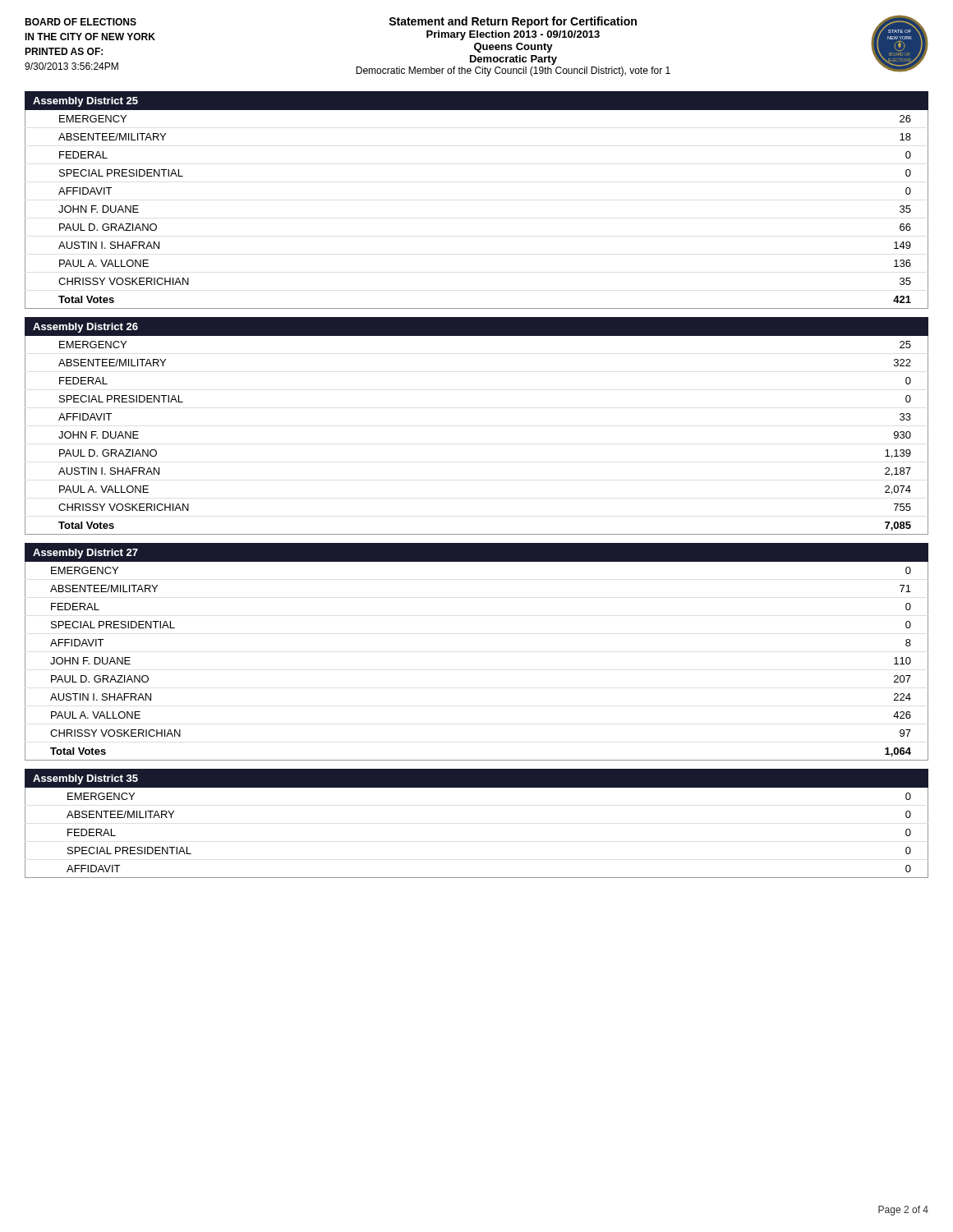This screenshot has height=1232, width=953.
Task: Point to "Assembly District 26"
Action: [x=85, y=326]
